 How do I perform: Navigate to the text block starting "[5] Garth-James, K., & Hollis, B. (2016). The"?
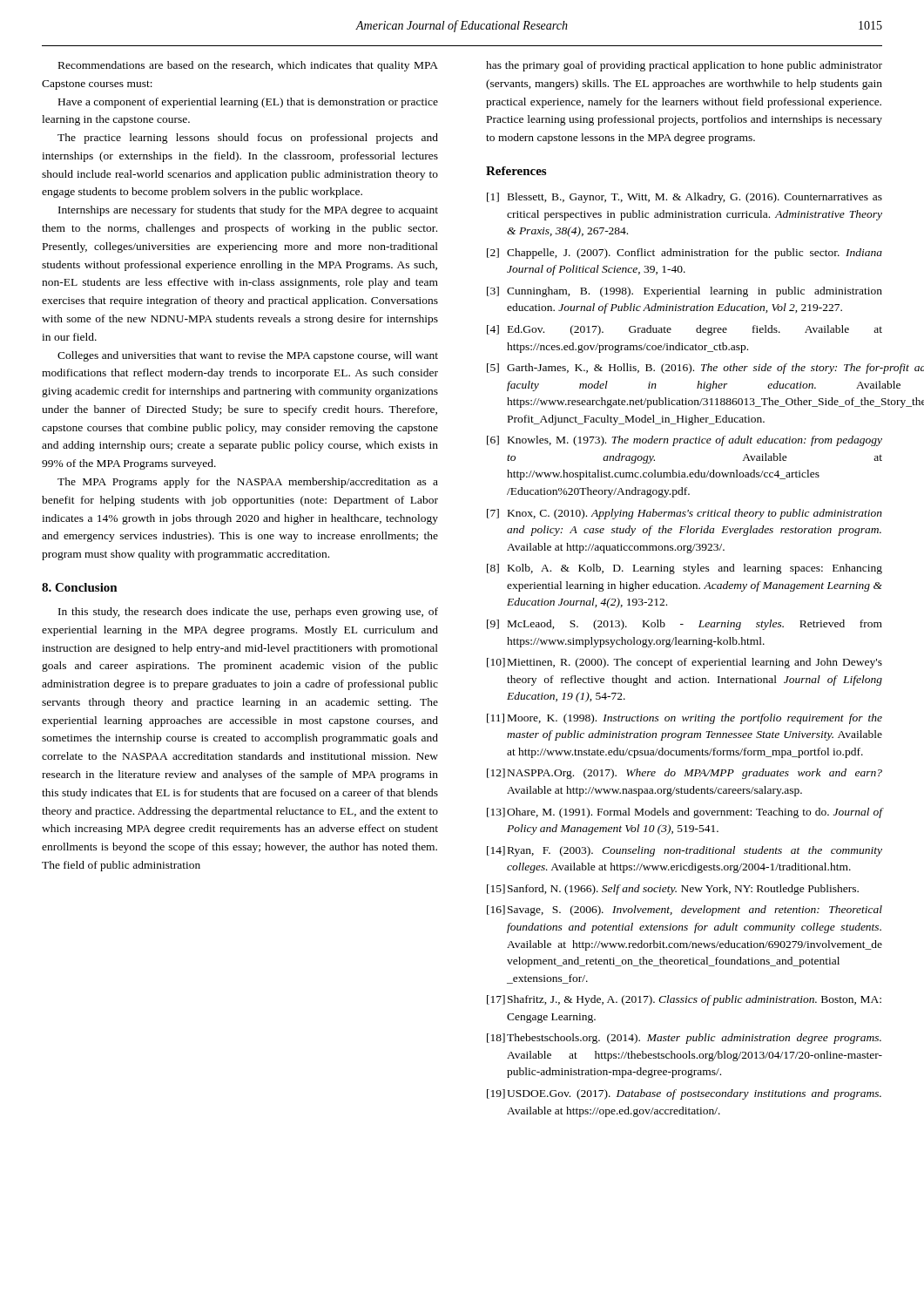[x=684, y=393]
